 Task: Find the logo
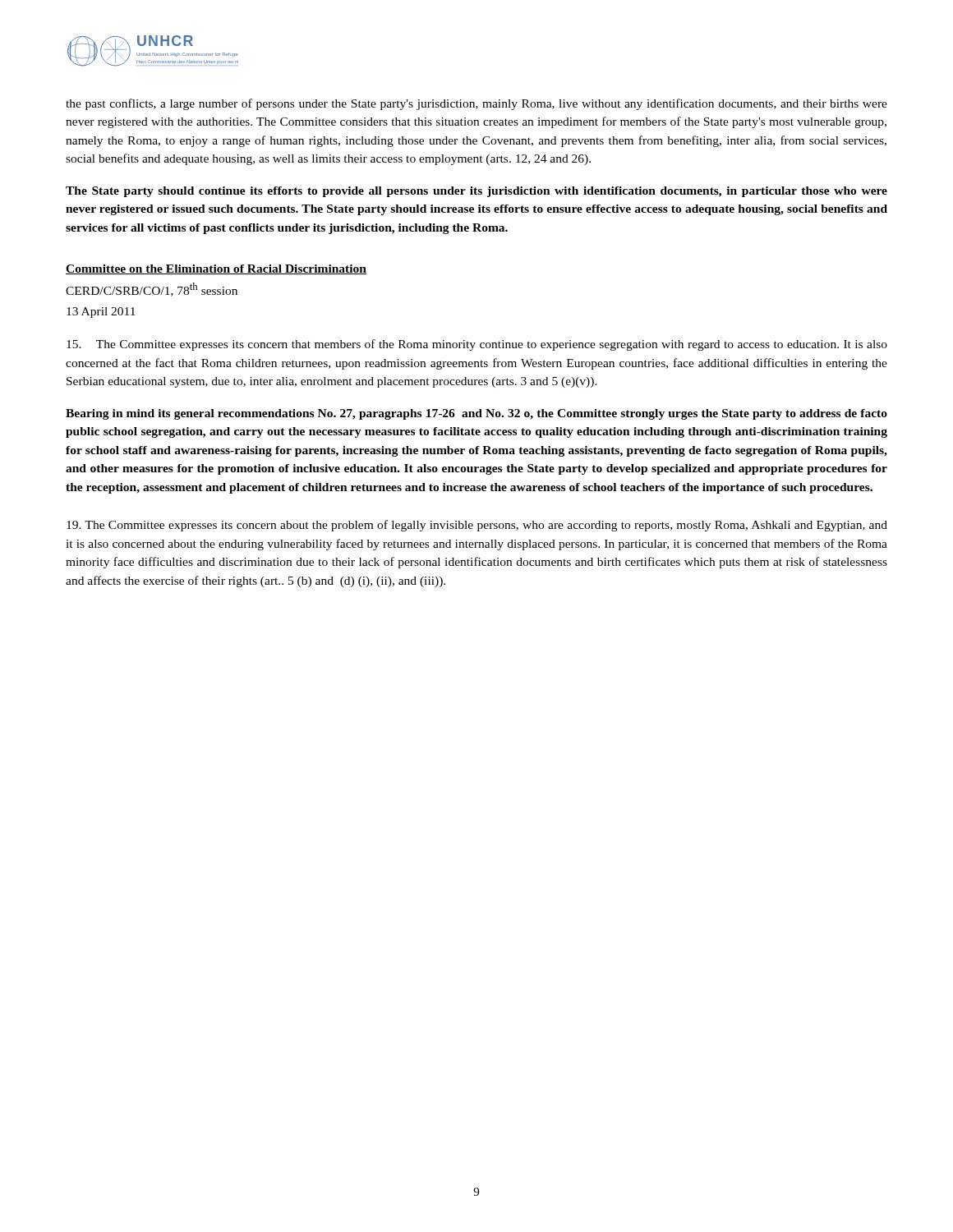pyautogui.click(x=152, y=53)
